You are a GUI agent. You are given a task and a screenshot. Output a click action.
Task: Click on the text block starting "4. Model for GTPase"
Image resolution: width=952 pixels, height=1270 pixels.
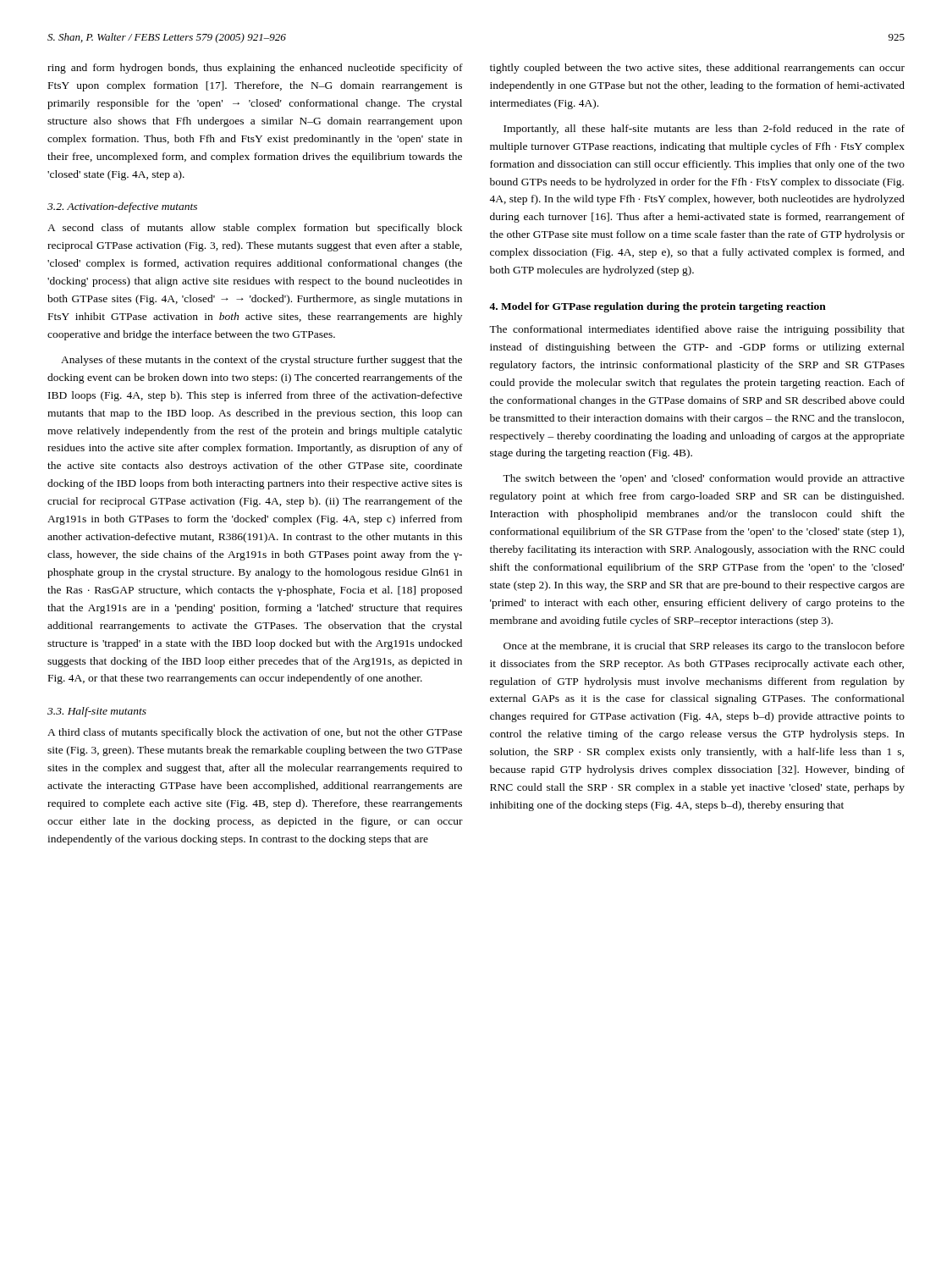[x=697, y=307]
